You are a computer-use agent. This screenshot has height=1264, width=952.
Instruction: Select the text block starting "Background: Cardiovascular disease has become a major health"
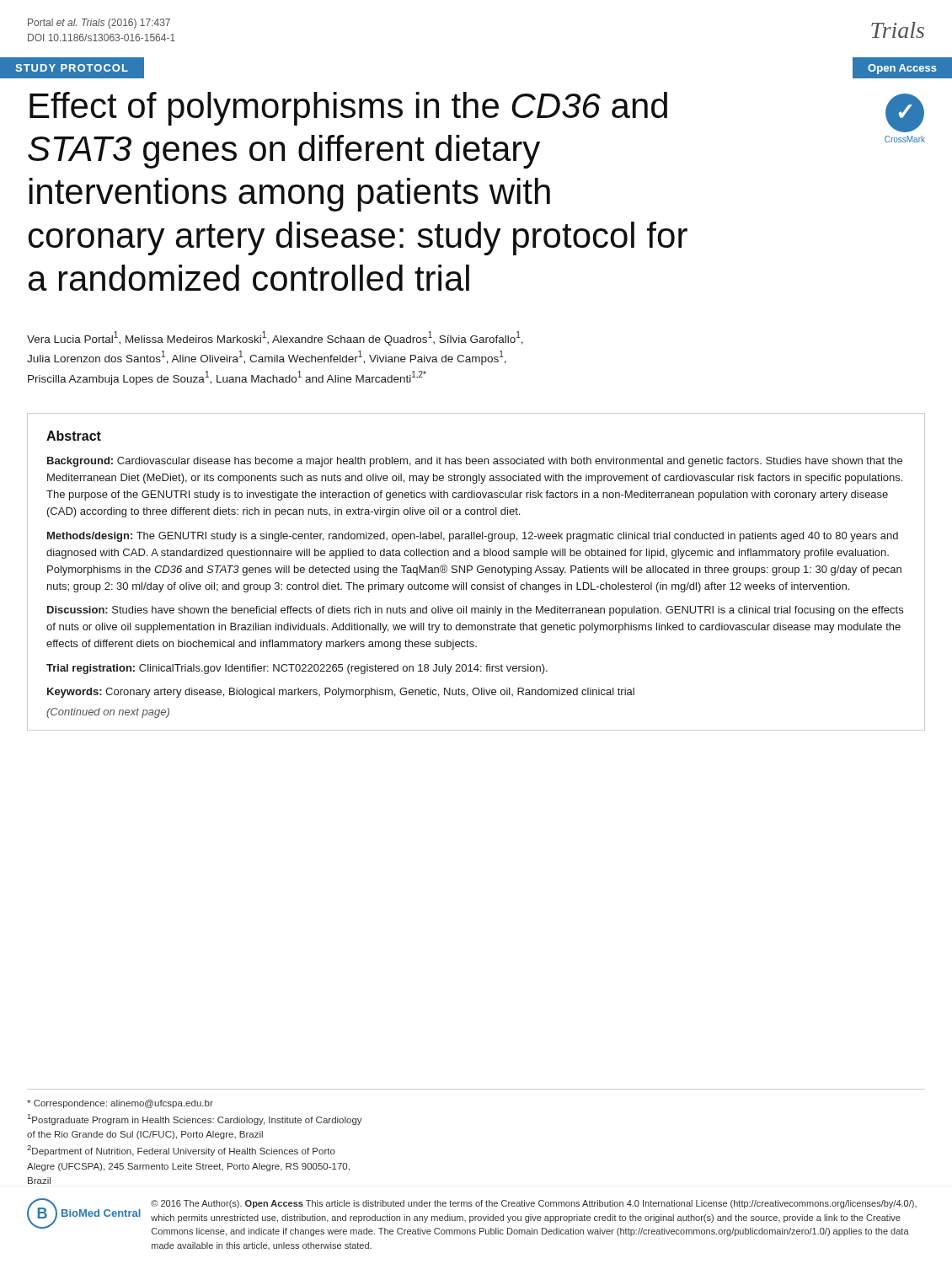(475, 486)
